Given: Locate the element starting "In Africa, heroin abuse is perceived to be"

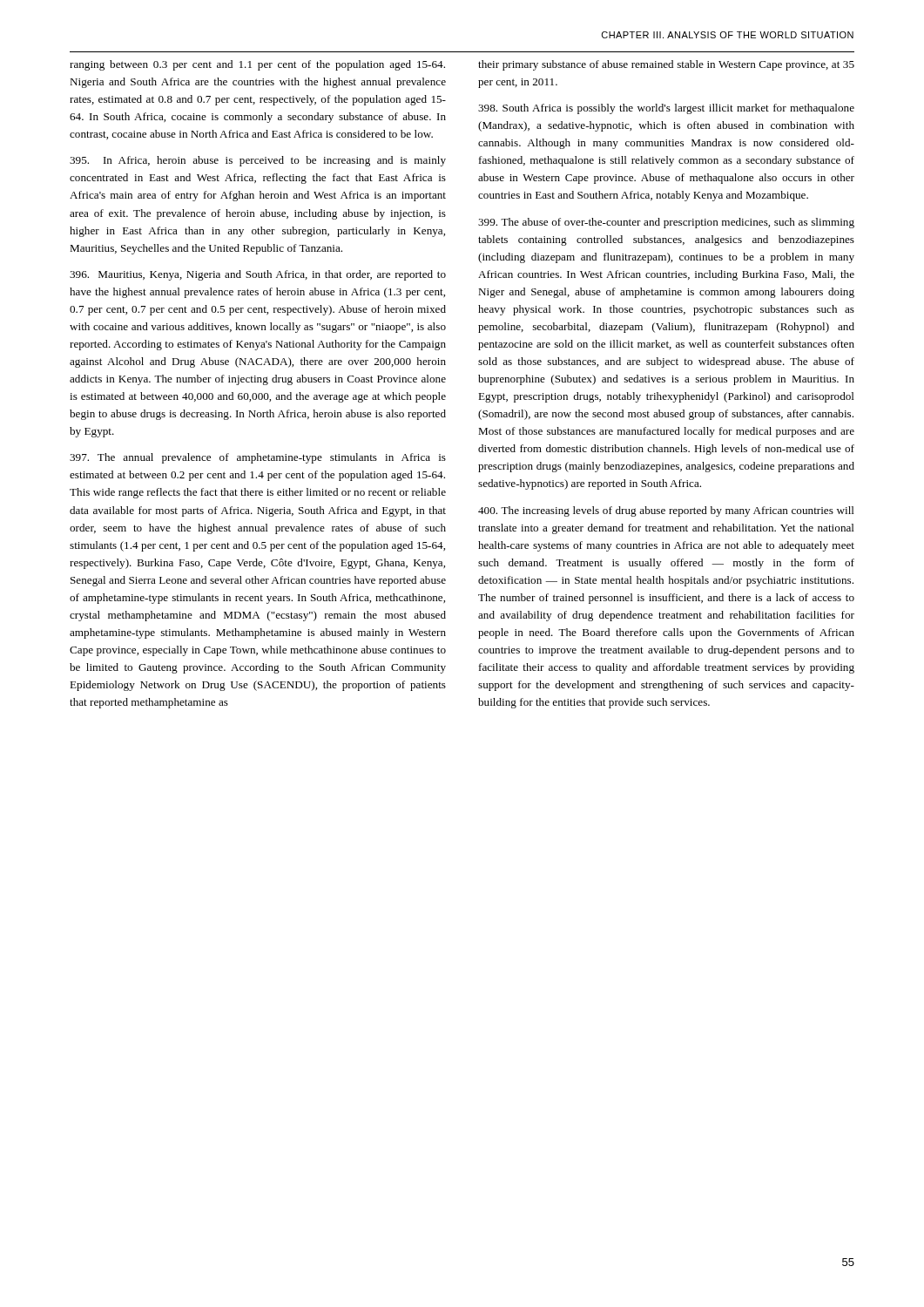Looking at the screenshot, I should (x=258, y=204).
